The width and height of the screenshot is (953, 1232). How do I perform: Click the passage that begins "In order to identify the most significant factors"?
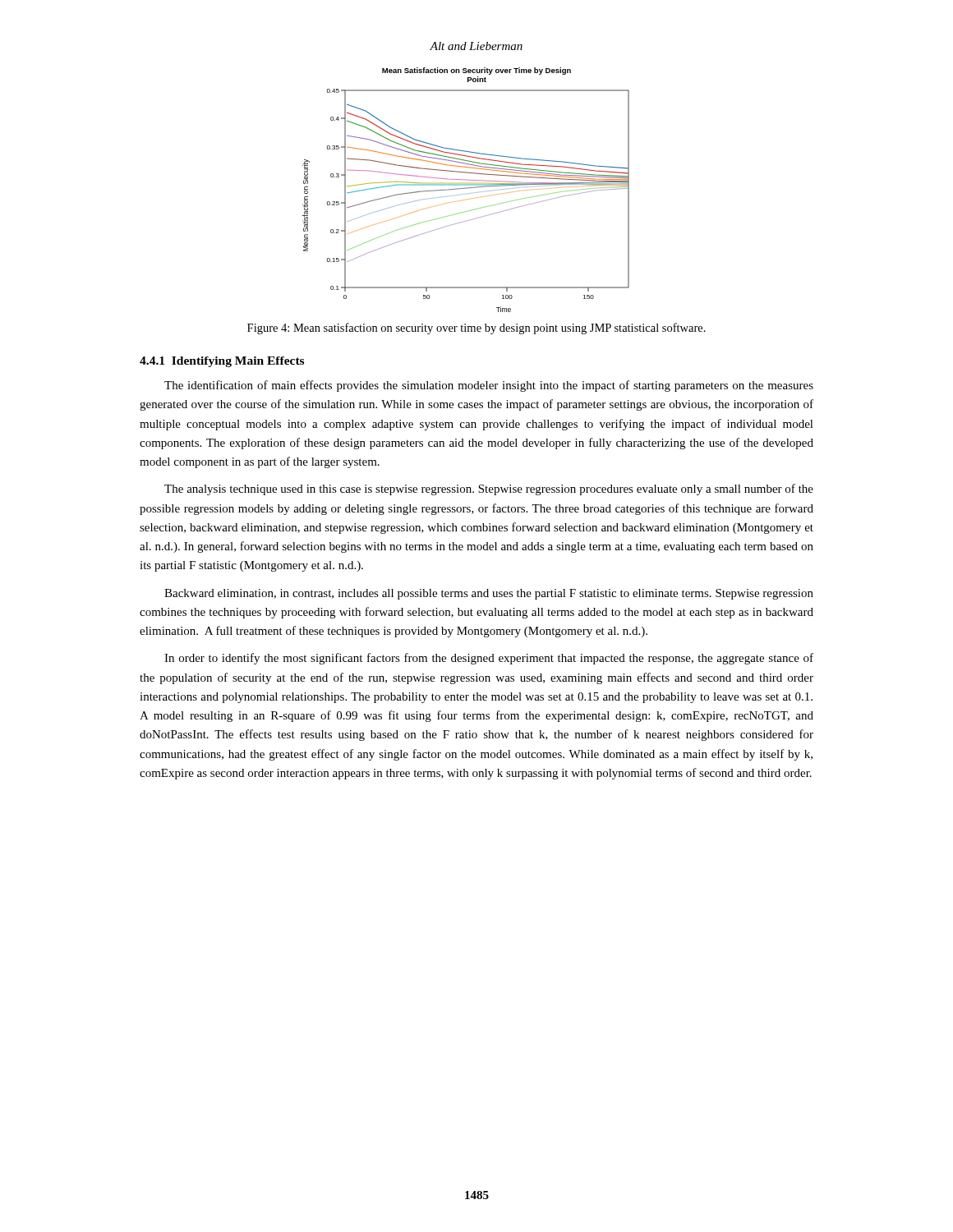[x=476, y=715]
